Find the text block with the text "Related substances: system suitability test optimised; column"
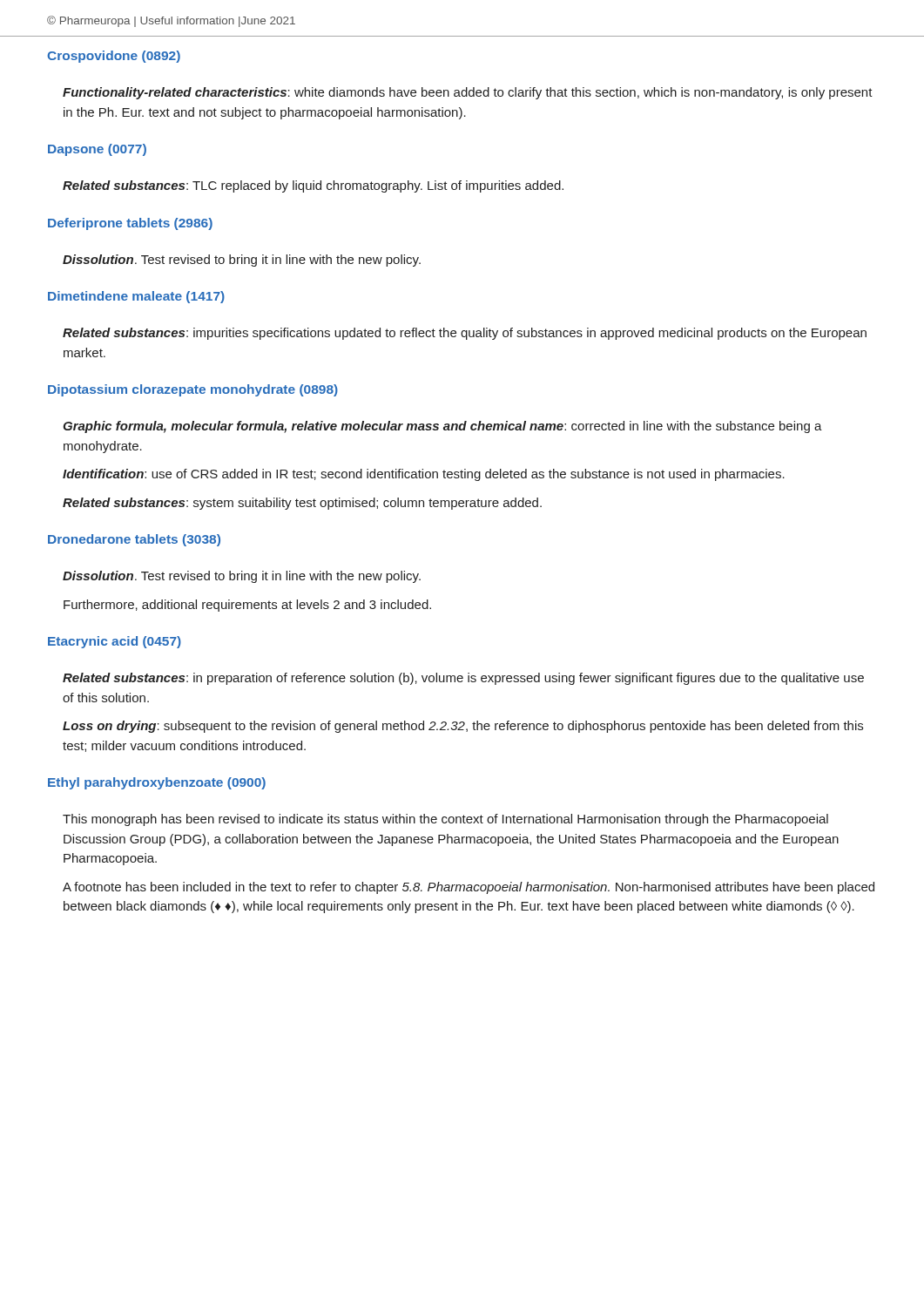Screen dimensions: 1307x924 [x=470, y=503]
